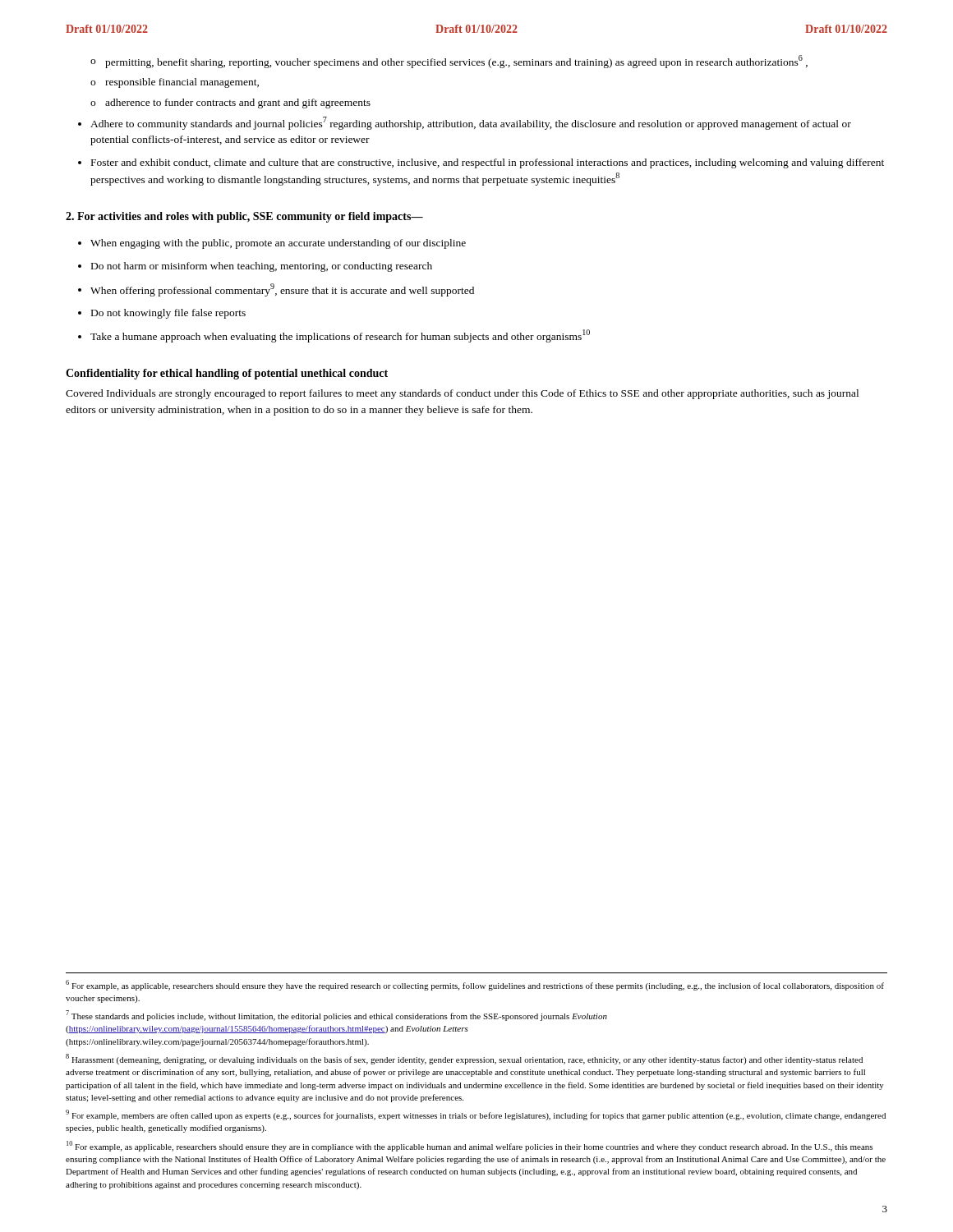Click on the list item with the text "When engaging with the public,"
Viewport: 953px width, 1232px height.
tap(278, 244)
